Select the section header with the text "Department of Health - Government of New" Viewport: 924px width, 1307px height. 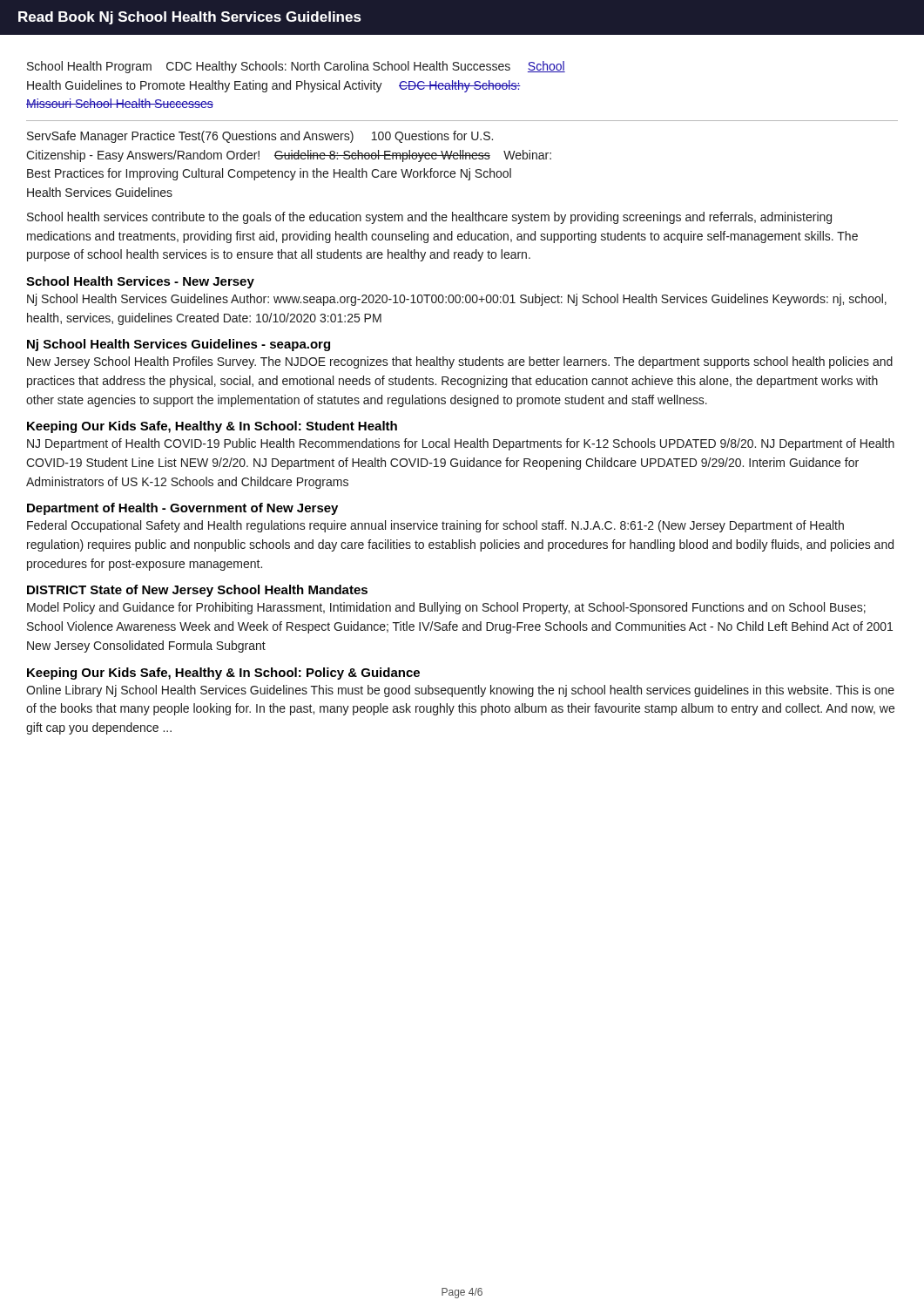(x=182, y=508)
